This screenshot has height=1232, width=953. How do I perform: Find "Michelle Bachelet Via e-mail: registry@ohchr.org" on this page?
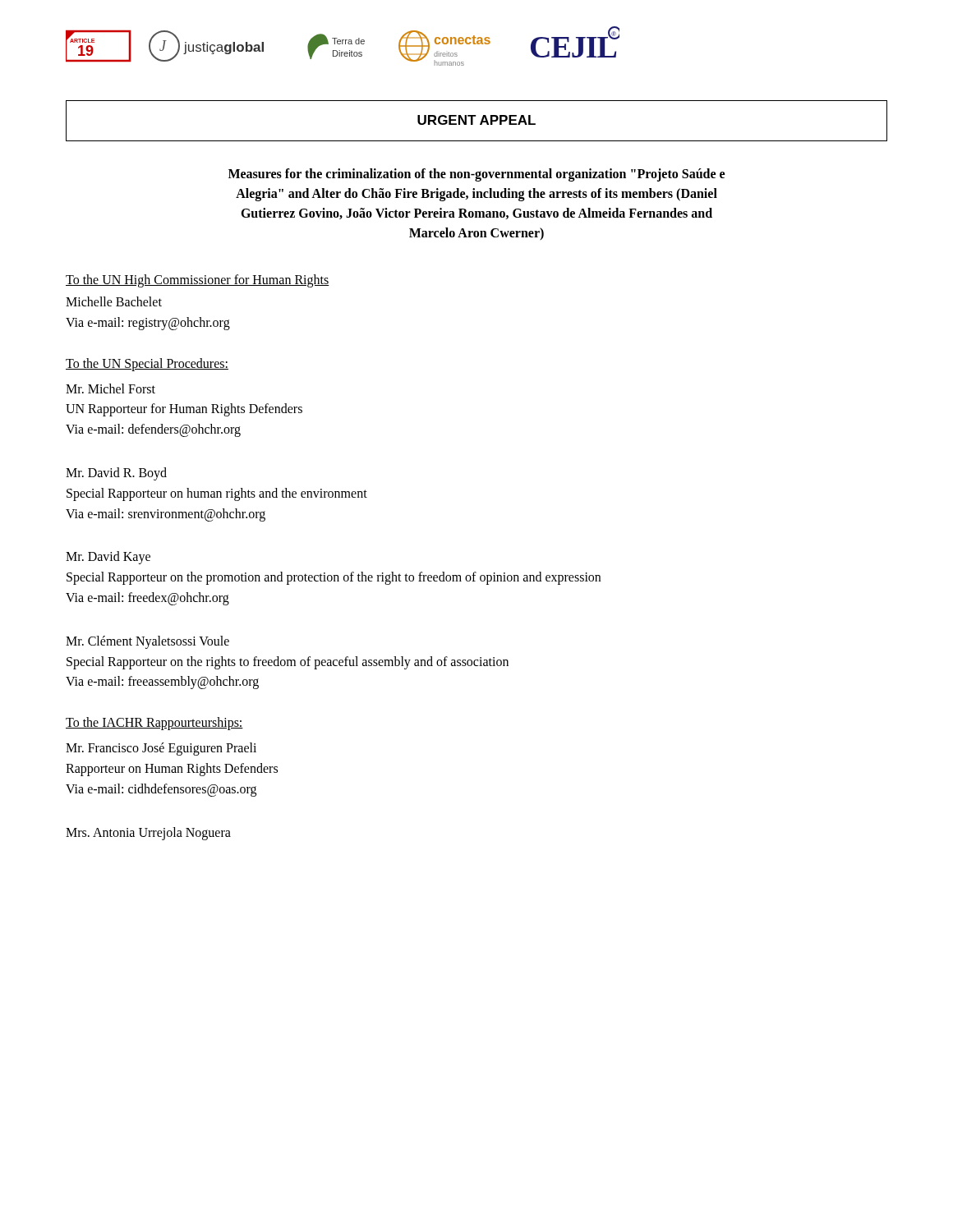click(x=148, y=312)
